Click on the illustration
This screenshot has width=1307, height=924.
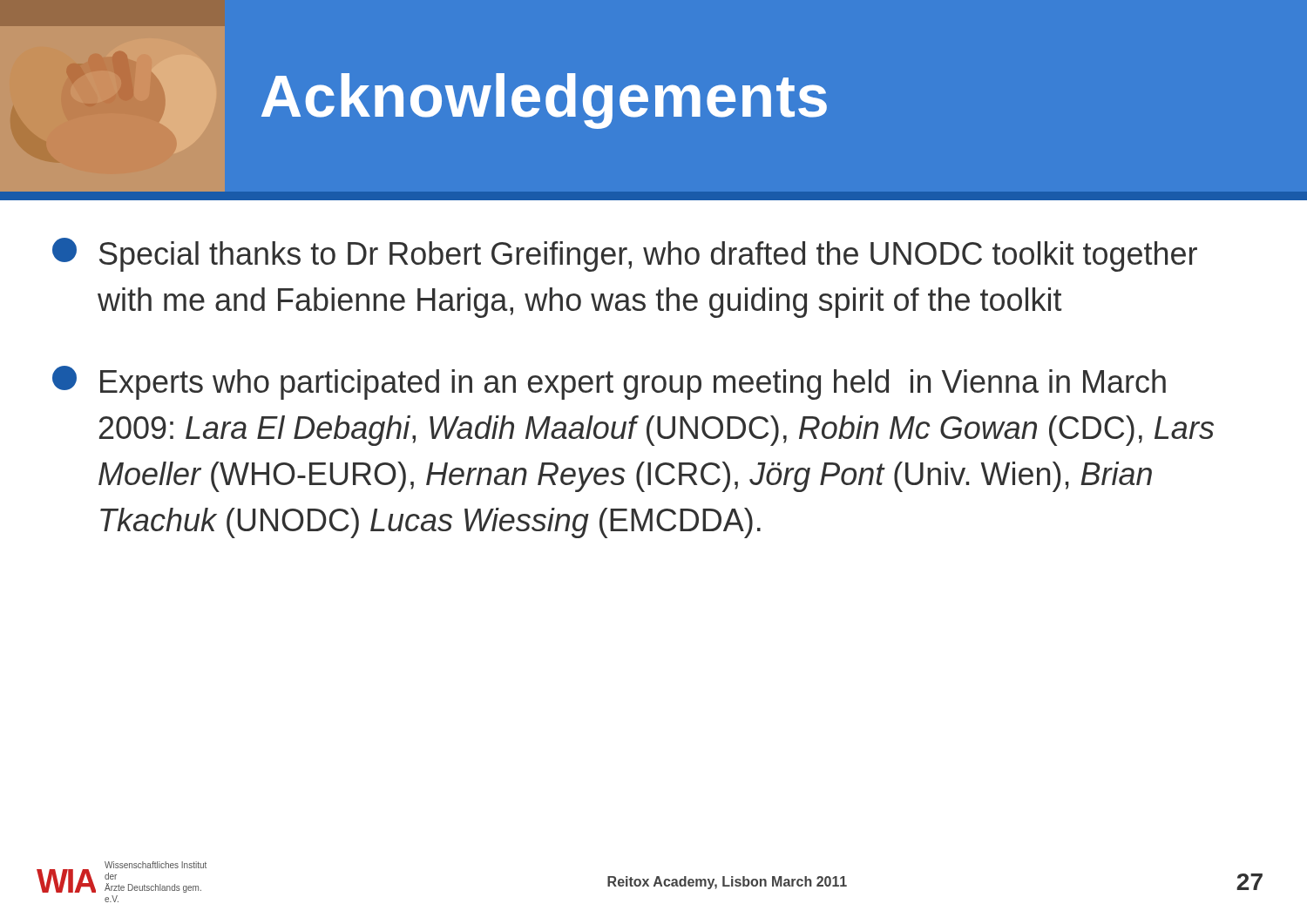coord(654,96)
